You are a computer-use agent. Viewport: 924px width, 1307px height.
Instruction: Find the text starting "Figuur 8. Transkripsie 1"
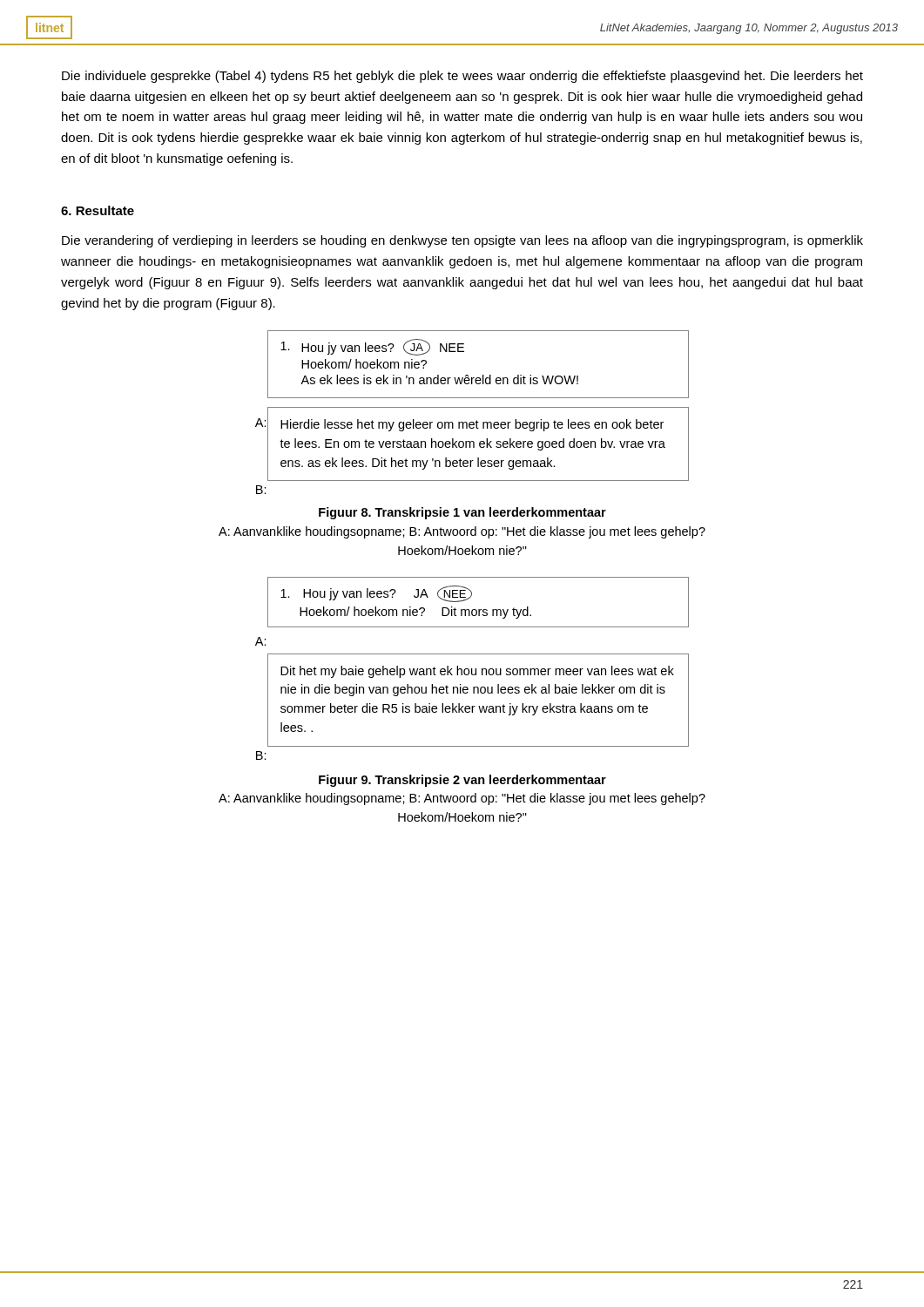[462, 532]
